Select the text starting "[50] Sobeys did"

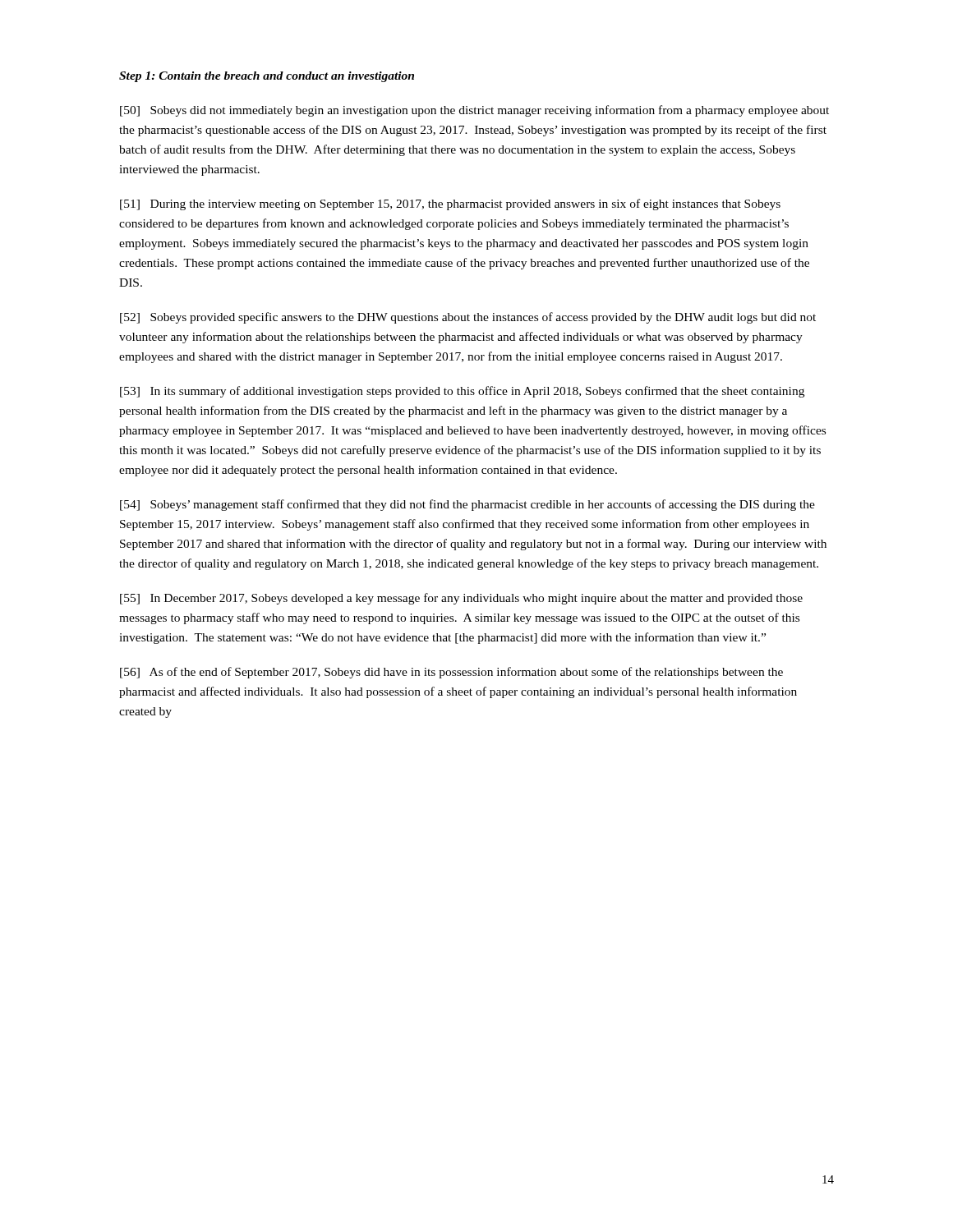(474, 139)
